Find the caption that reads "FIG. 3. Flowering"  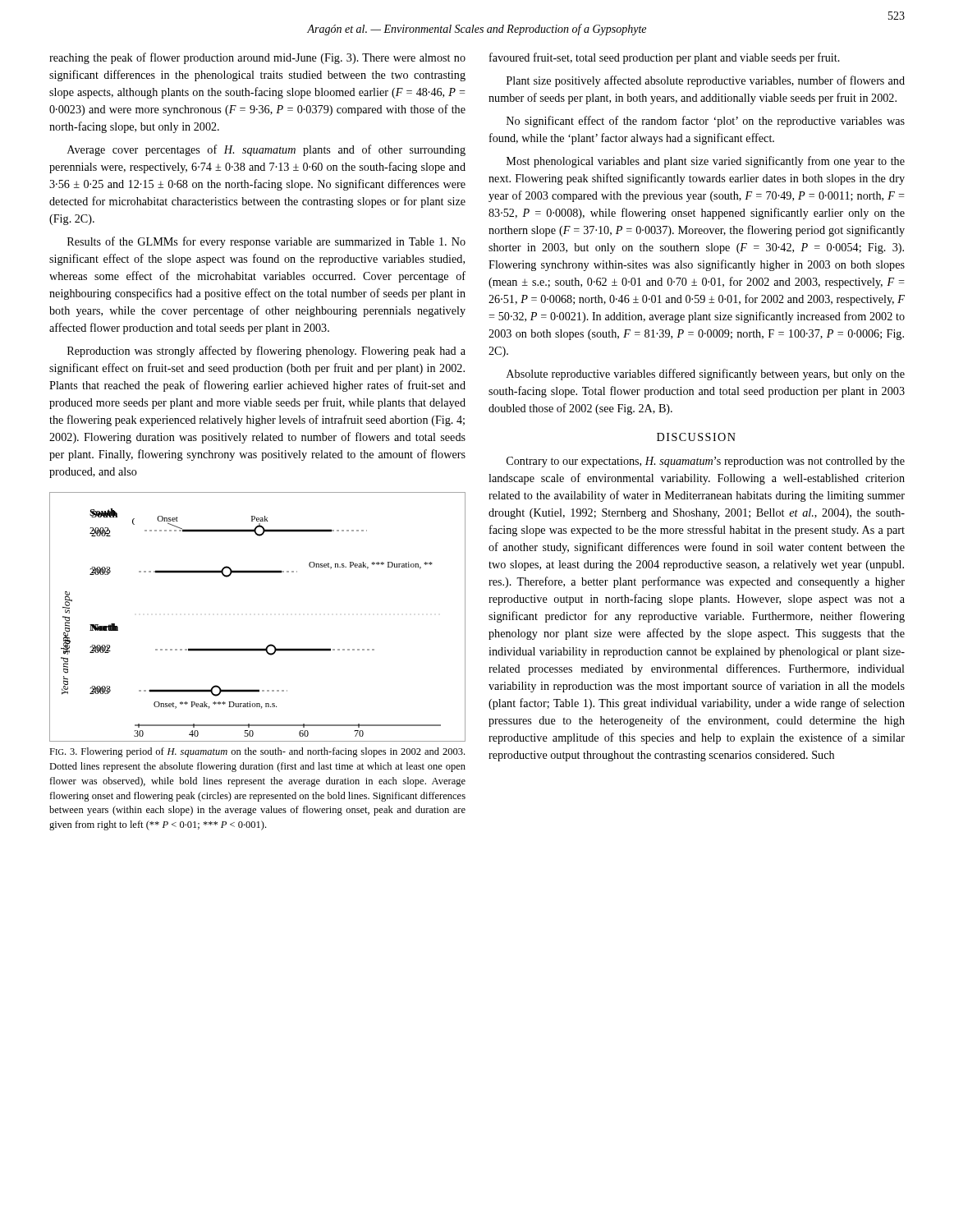pyautogui.click(x=257, y=789)
